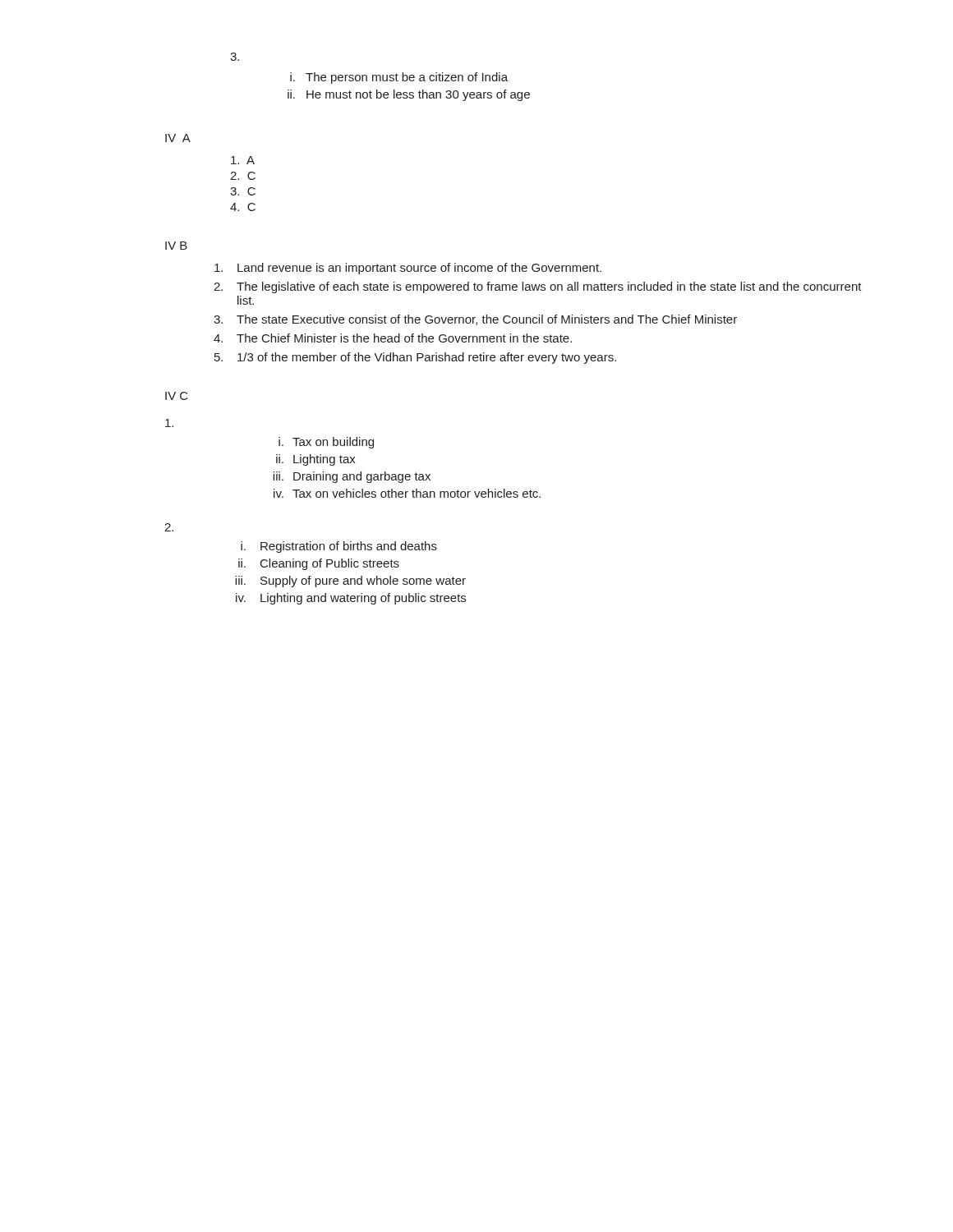The width and height of the screenshot is (953, 1232).
Task: Select the block starting "IV C"
Action: tap(176, 395)
